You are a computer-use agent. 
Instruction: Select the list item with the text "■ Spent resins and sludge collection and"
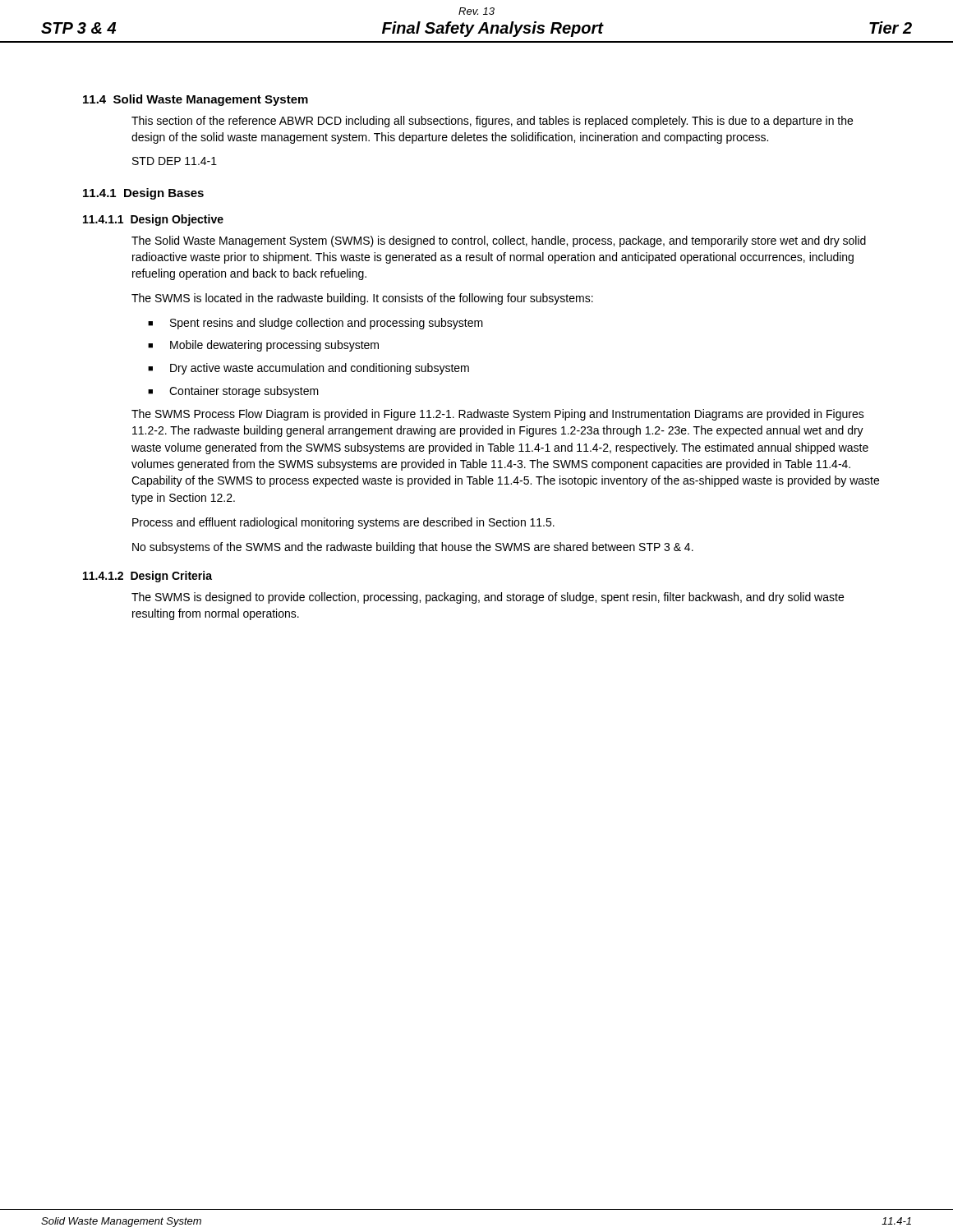coord(316,323)
